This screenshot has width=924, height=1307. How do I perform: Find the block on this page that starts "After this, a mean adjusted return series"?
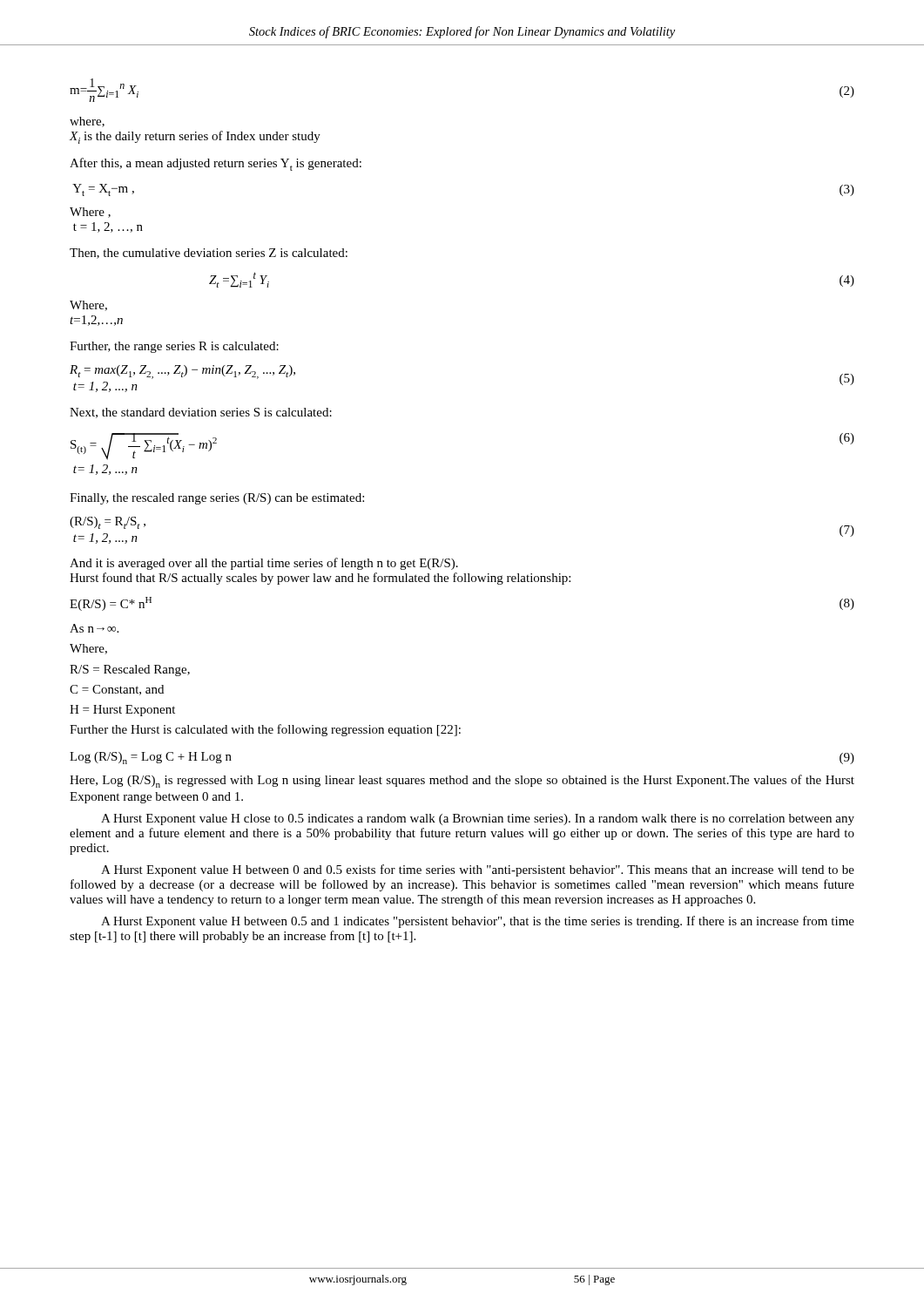click(x=216, y=164)
